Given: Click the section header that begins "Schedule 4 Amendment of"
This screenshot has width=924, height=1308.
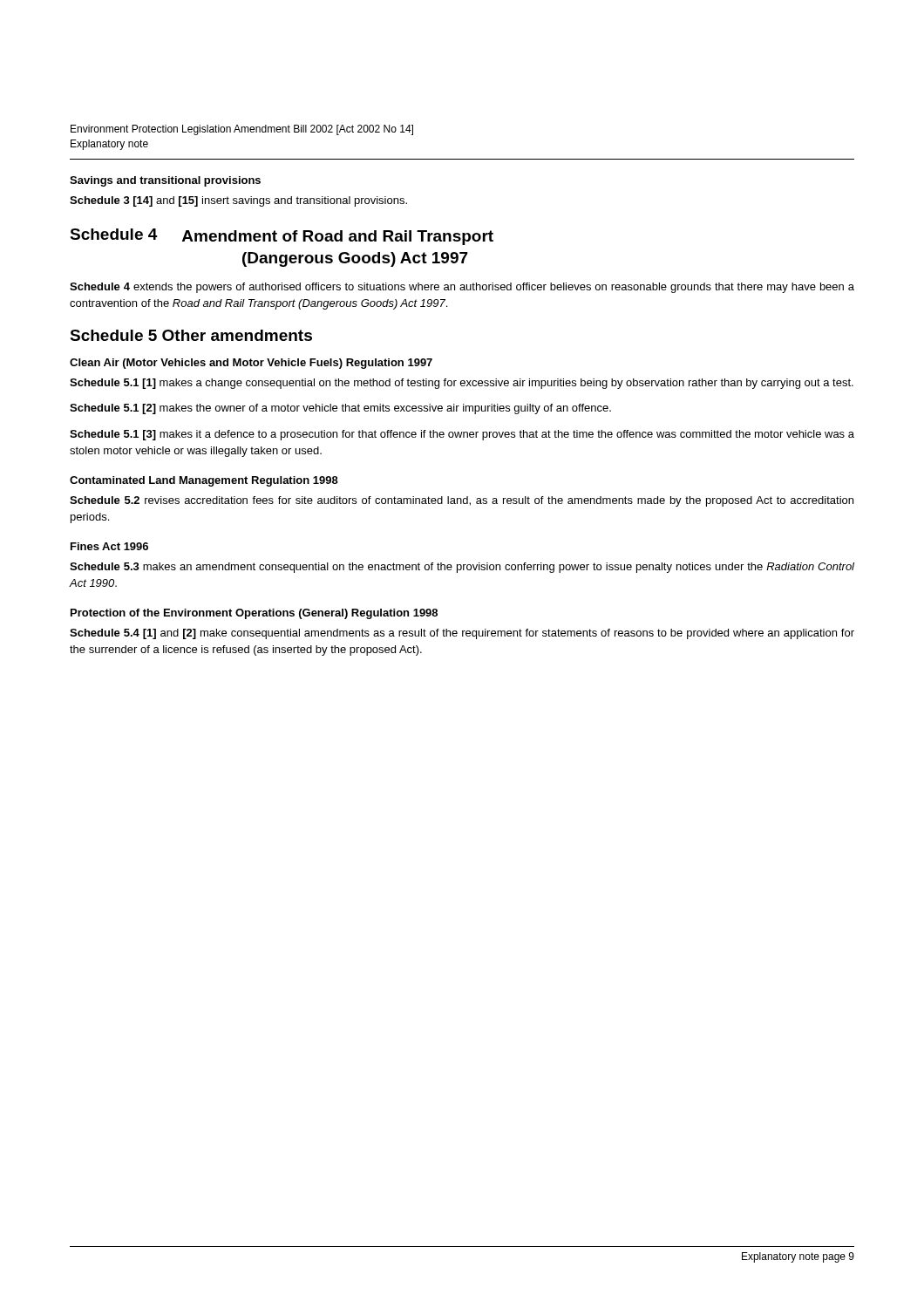Looking at the screenshot, I should [462, 247].
